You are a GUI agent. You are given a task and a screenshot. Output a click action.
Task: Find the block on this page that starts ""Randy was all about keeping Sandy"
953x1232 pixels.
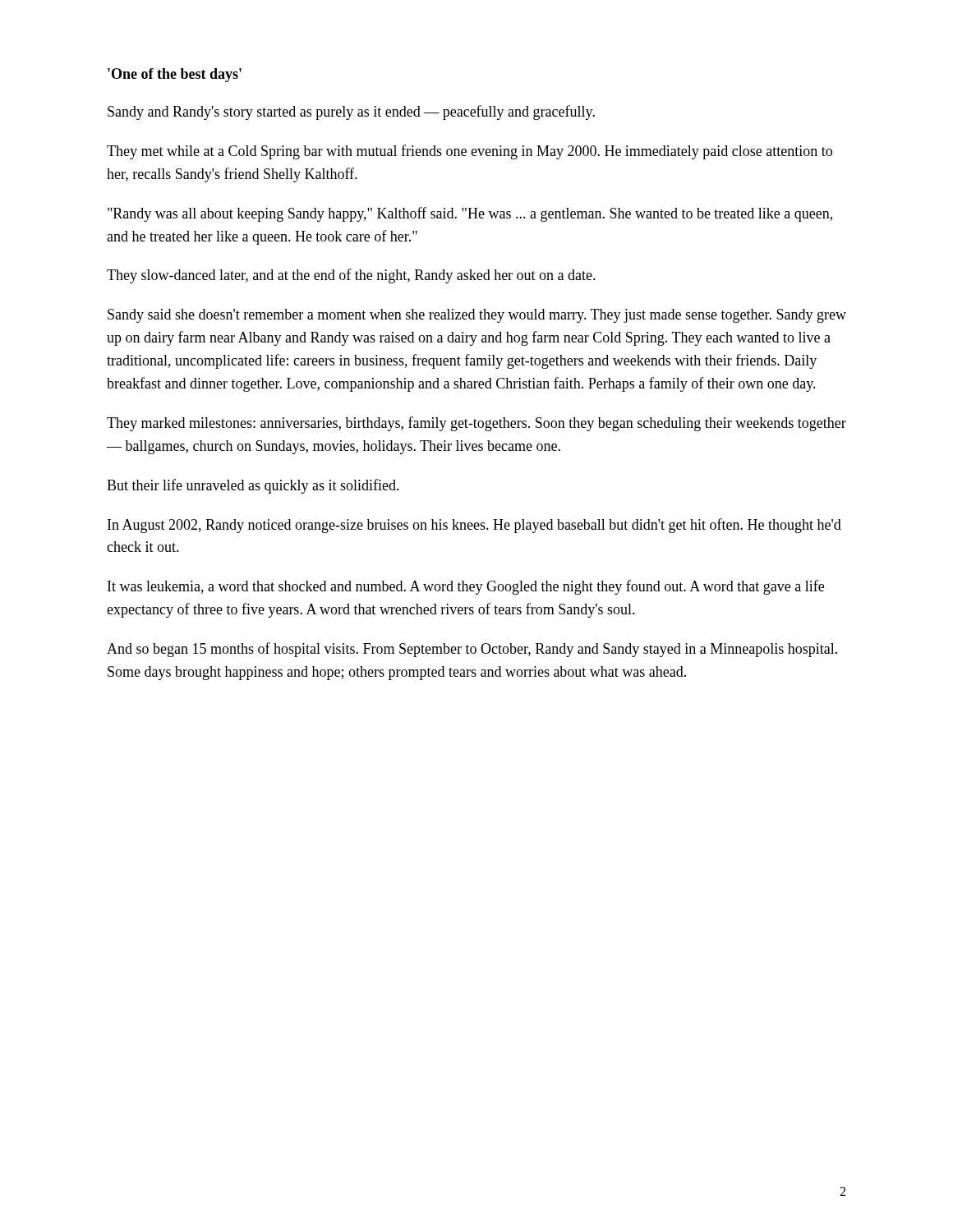470,225
